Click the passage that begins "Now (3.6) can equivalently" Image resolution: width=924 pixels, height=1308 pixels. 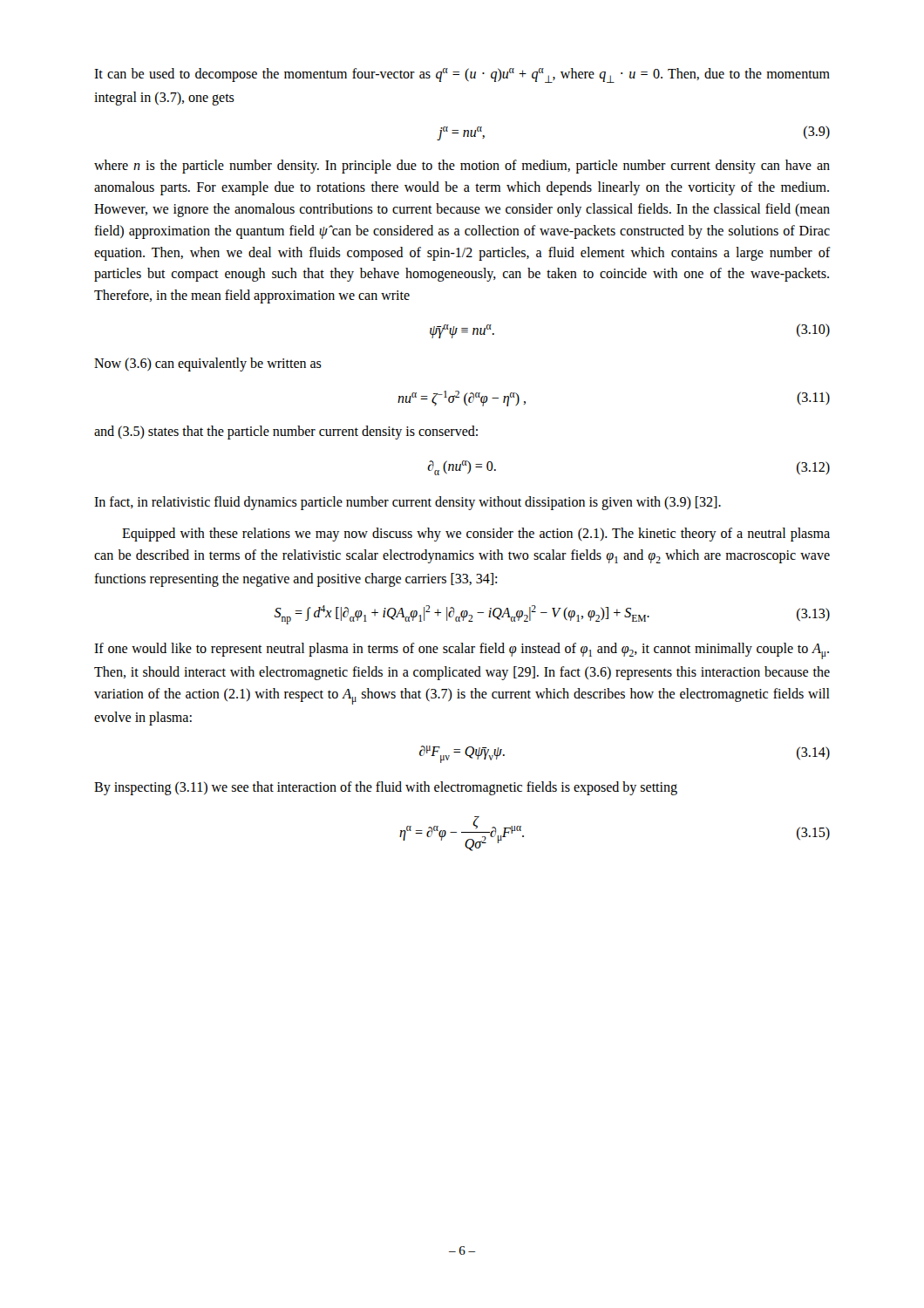coord(208,364)
